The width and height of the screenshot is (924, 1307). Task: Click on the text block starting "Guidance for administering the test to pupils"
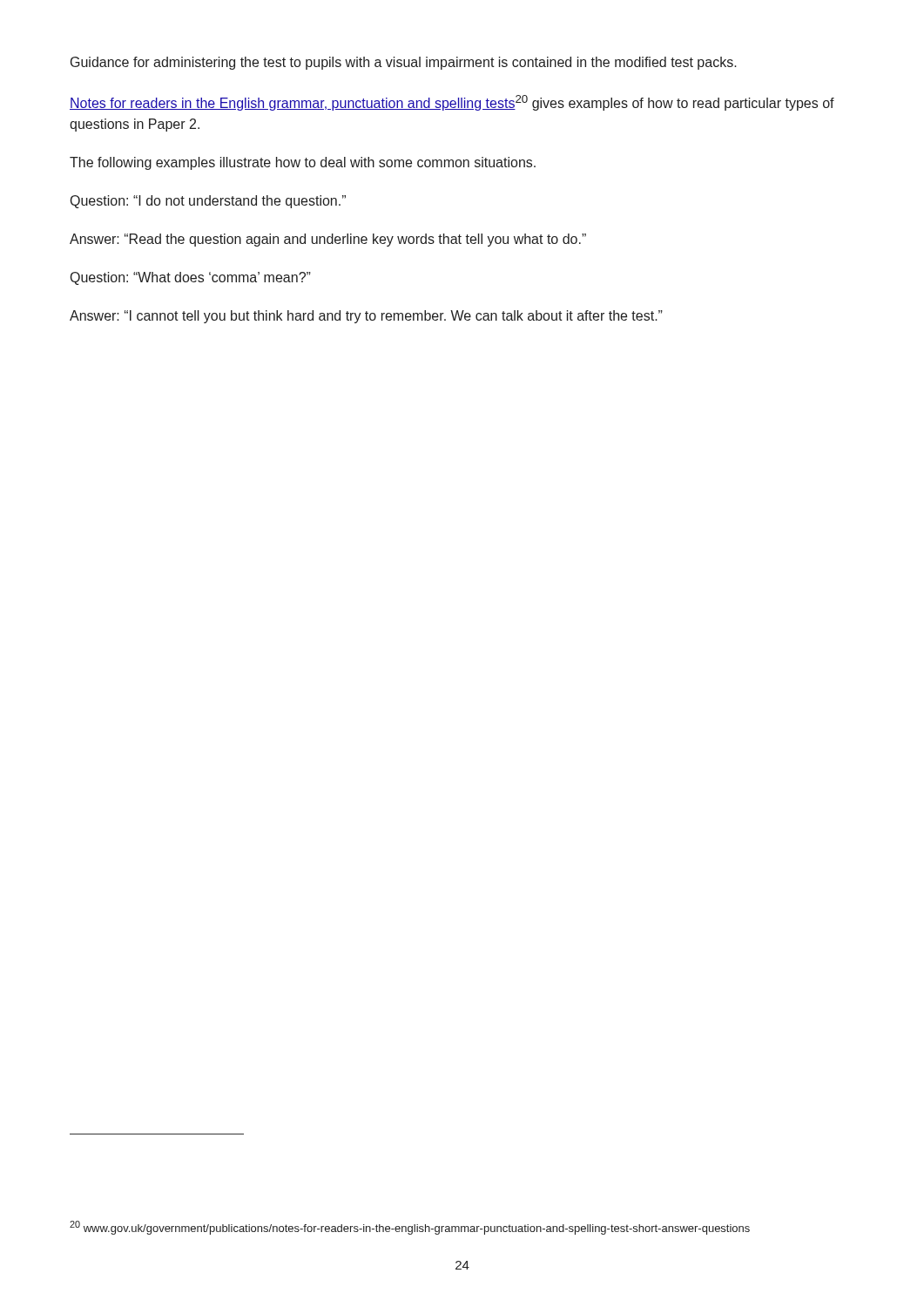(403, 62)
